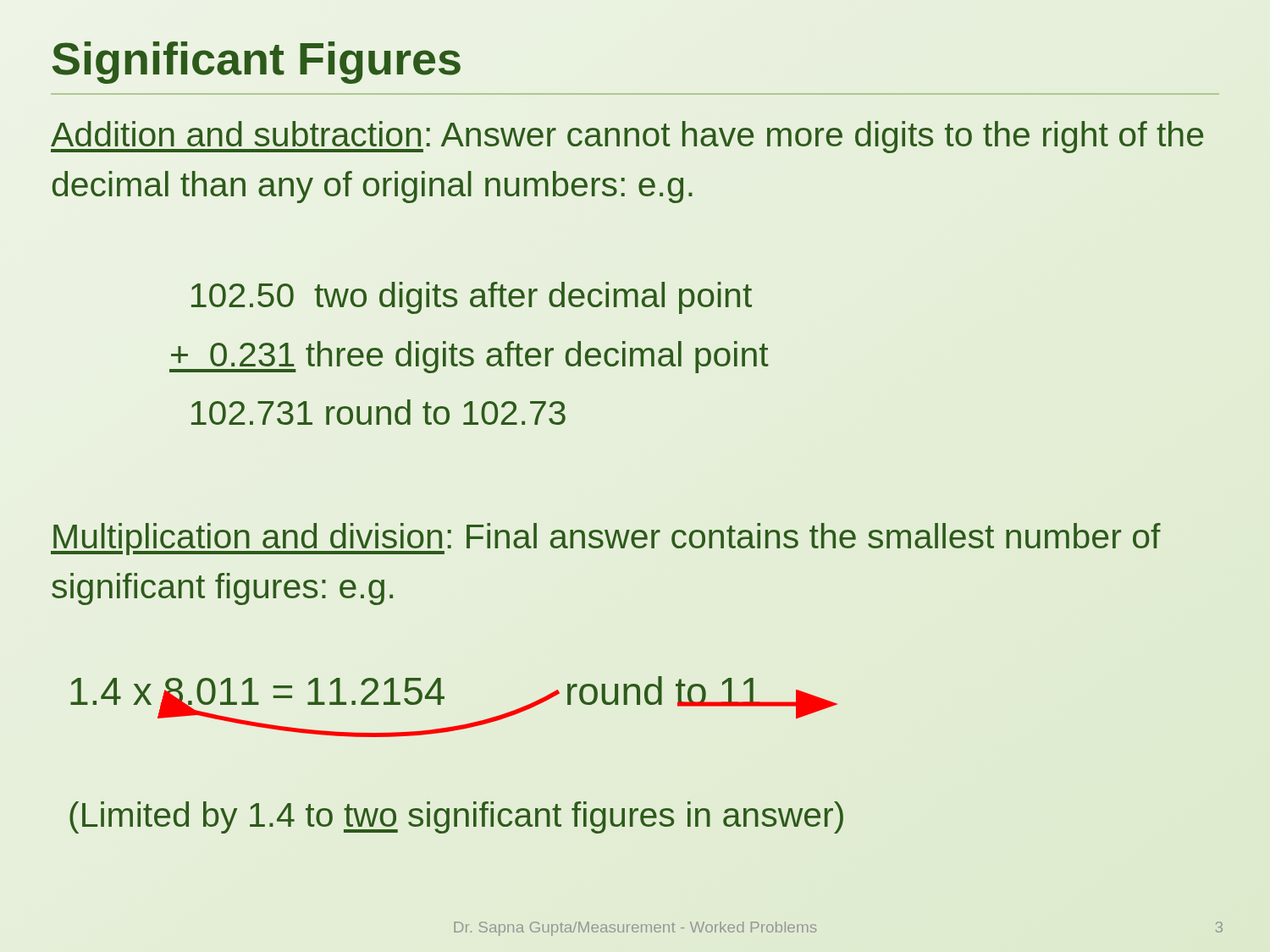Image resolution: width=1270 pixels, height=952 pixels.
Task: Locate the text block starting "Multiplication and division: Final answer"
Action: point(606,562)
